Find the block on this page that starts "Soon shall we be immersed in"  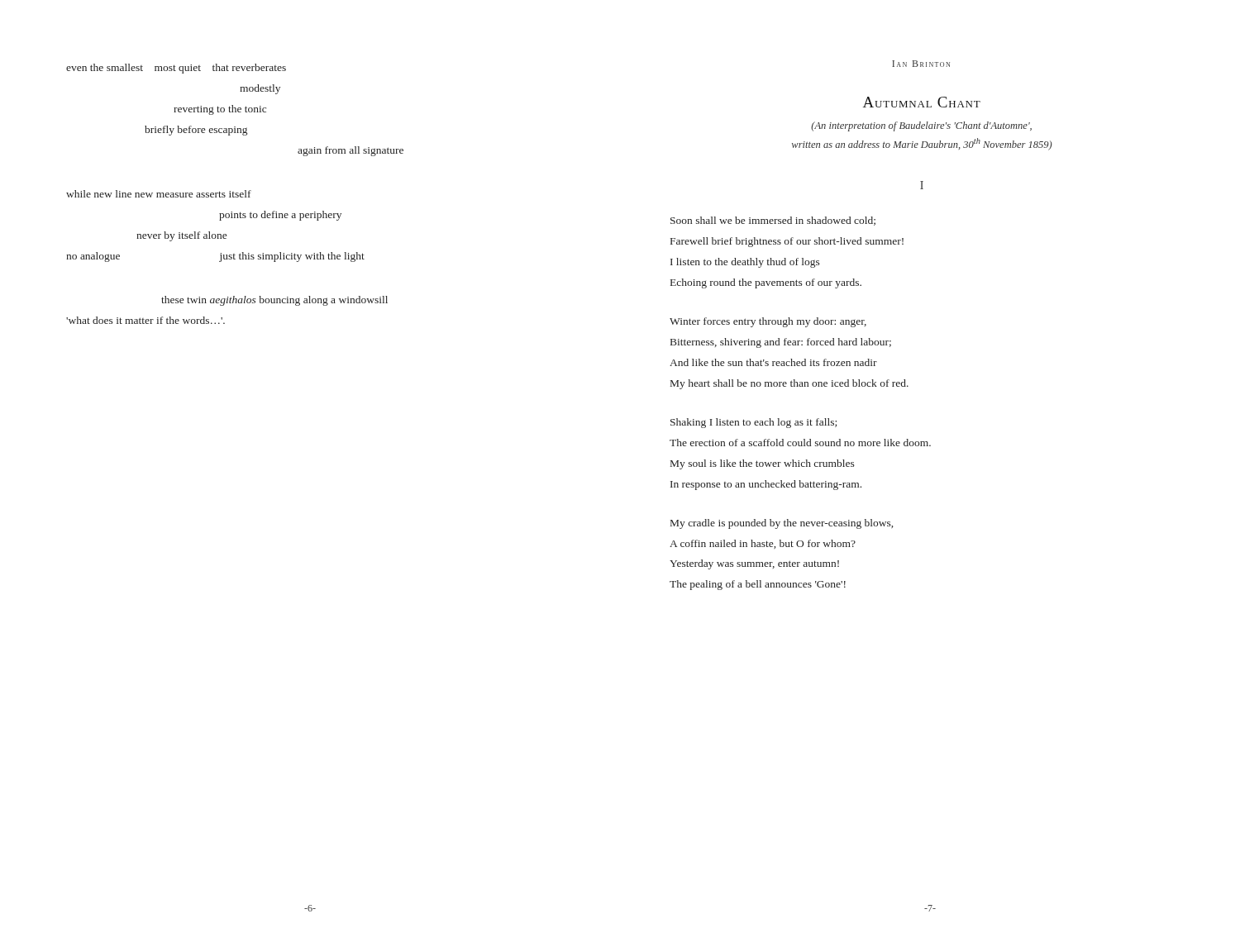coord(773,221)
